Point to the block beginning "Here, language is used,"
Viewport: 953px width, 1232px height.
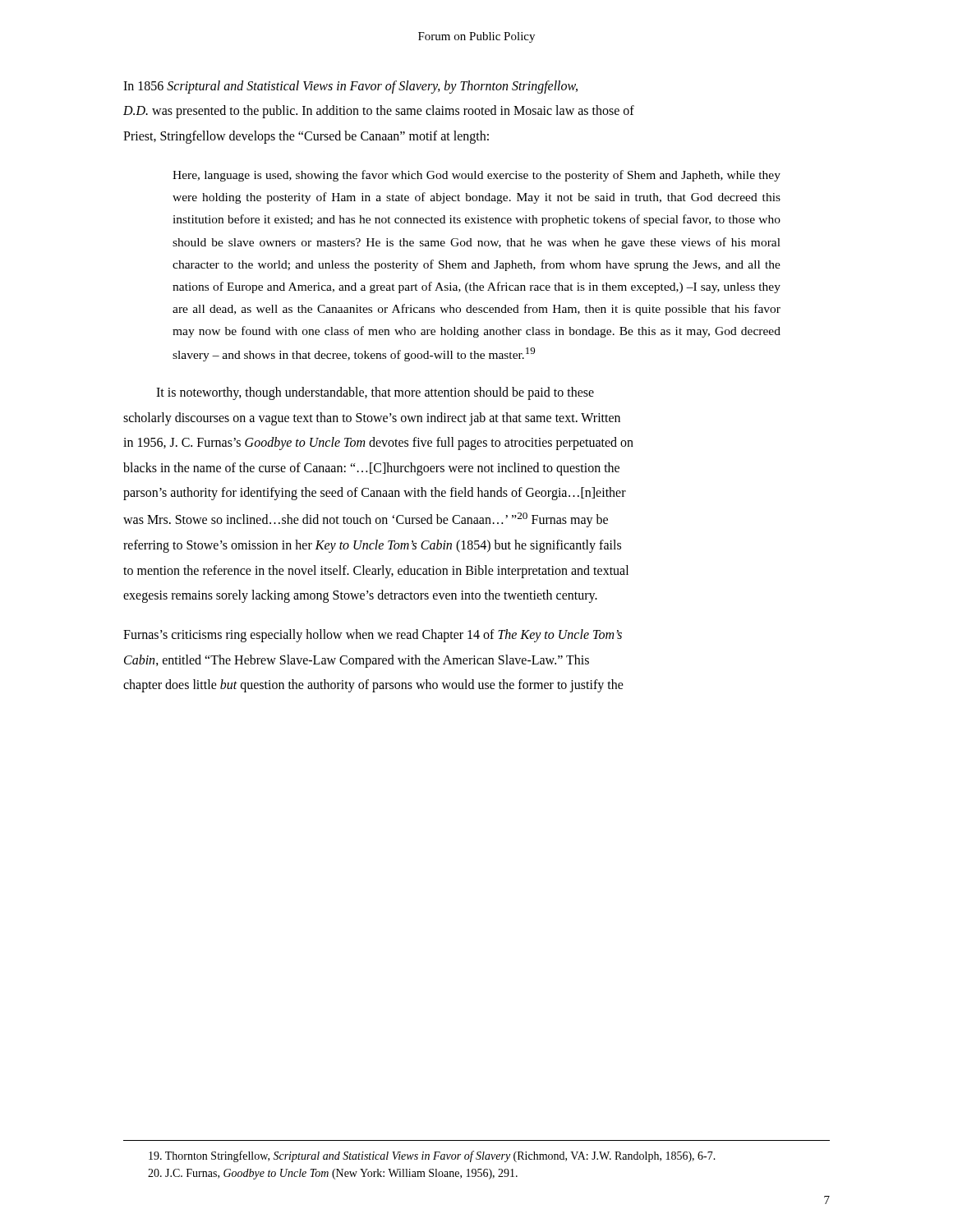pos(476,265)
